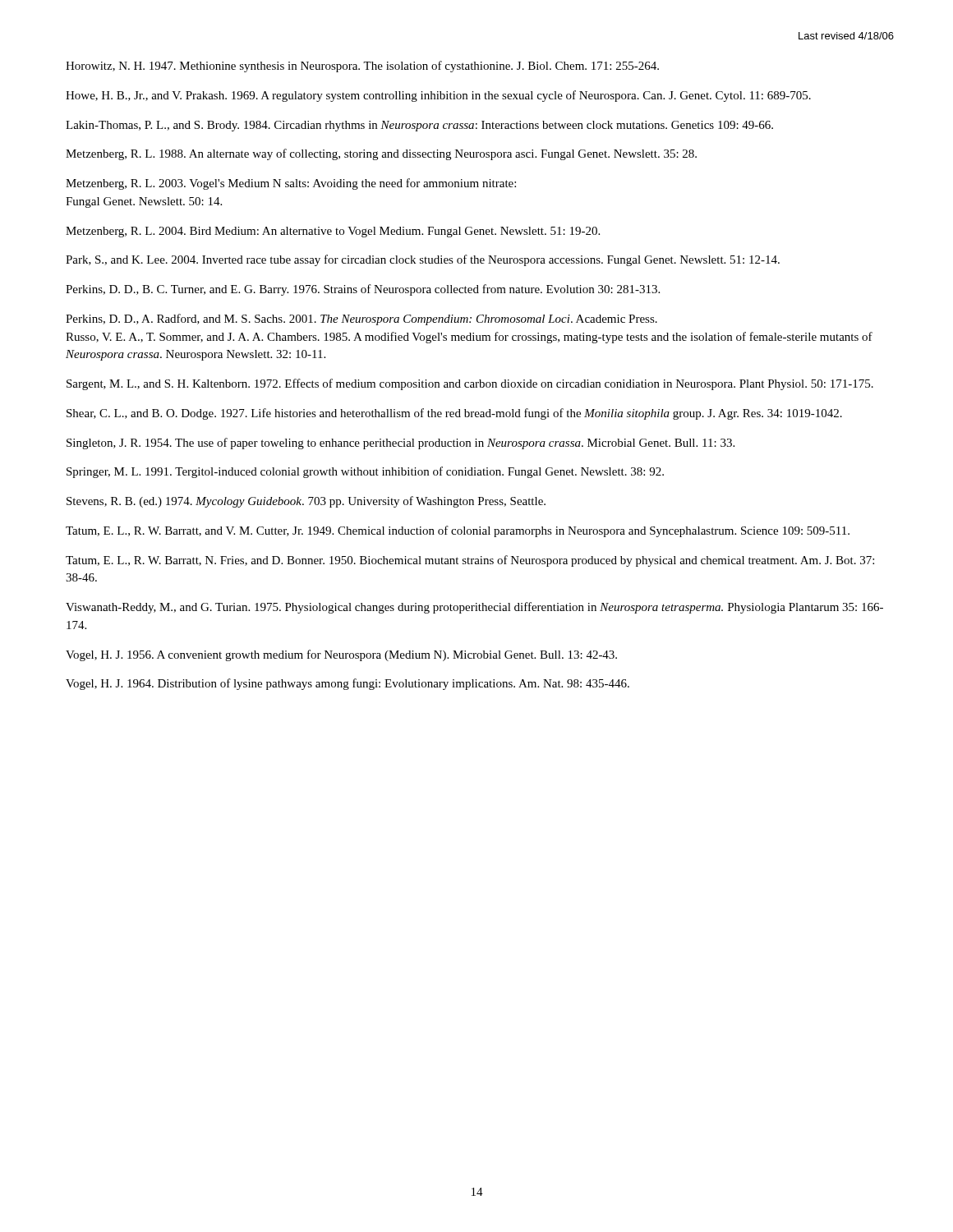The width and height of the screenshot is (953, 1232).
Task: Point to the block beginning "Singleton, J. R. 1954. The use of"
Action: coord(401,442)
